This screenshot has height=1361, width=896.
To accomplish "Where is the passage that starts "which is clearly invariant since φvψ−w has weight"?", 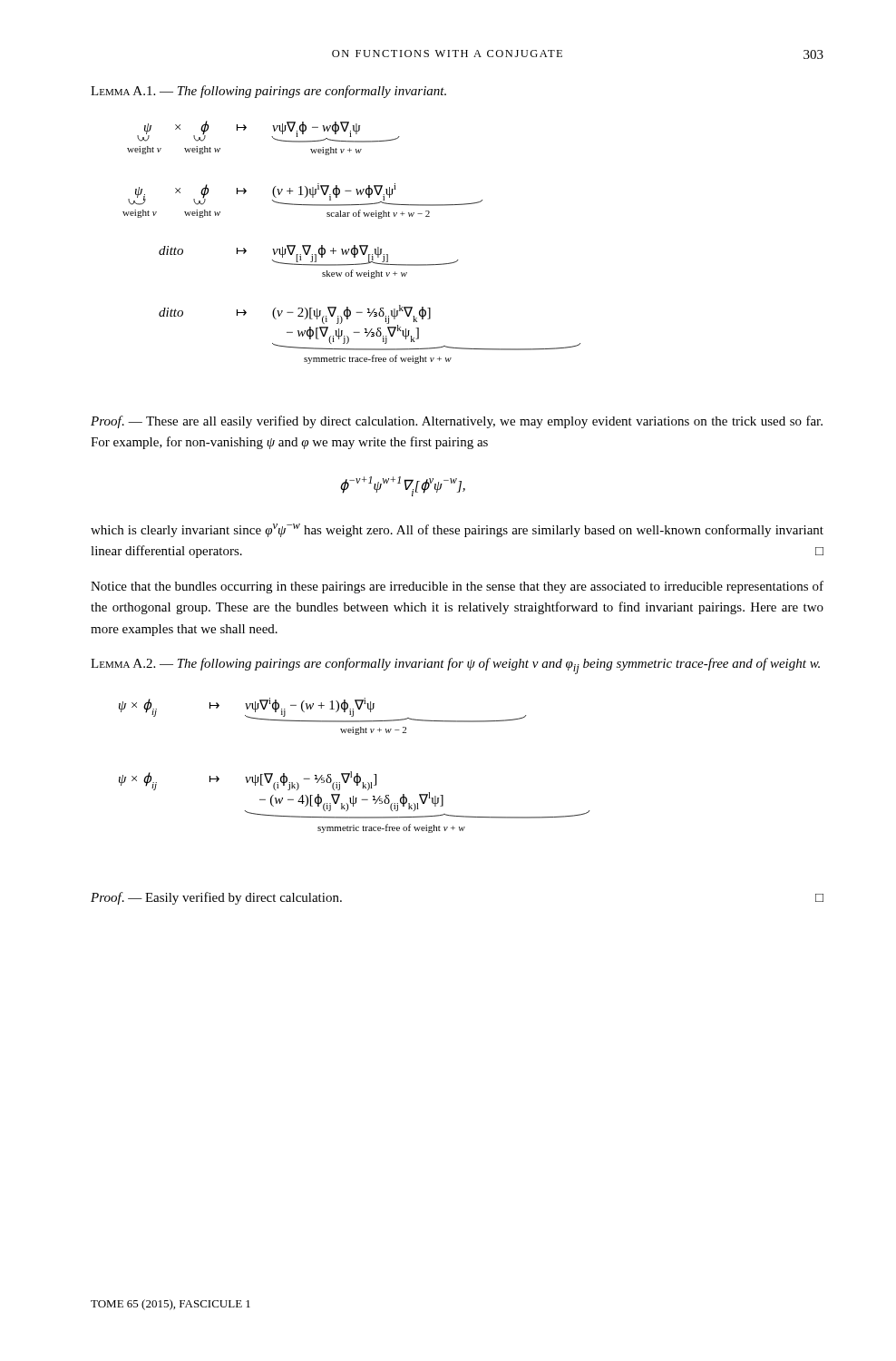I will pyautogui.click(x=457, y=540).
